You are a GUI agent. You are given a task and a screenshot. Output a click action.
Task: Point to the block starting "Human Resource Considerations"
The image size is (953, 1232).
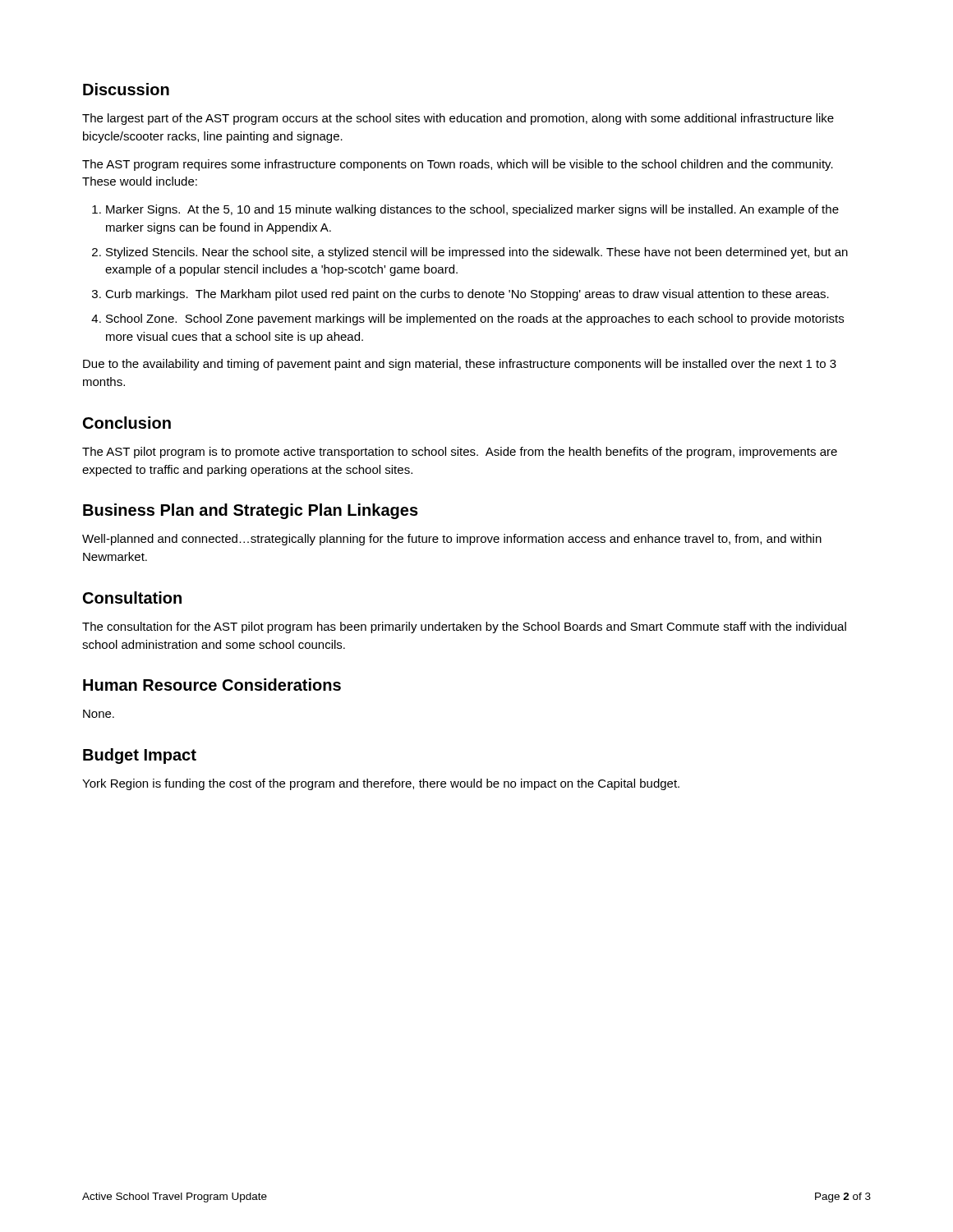click(x=212, y=685)
